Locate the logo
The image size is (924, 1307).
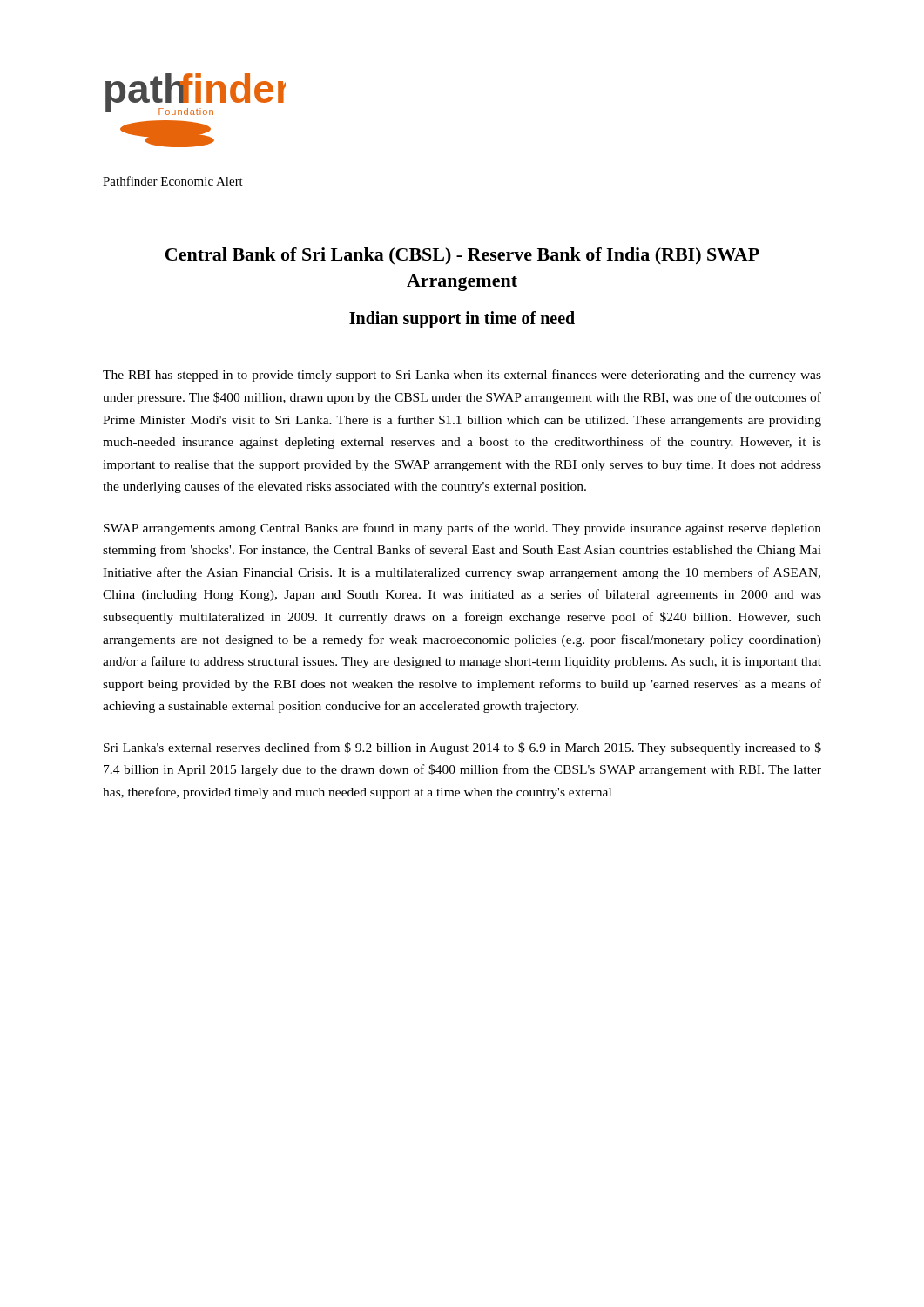462,100
